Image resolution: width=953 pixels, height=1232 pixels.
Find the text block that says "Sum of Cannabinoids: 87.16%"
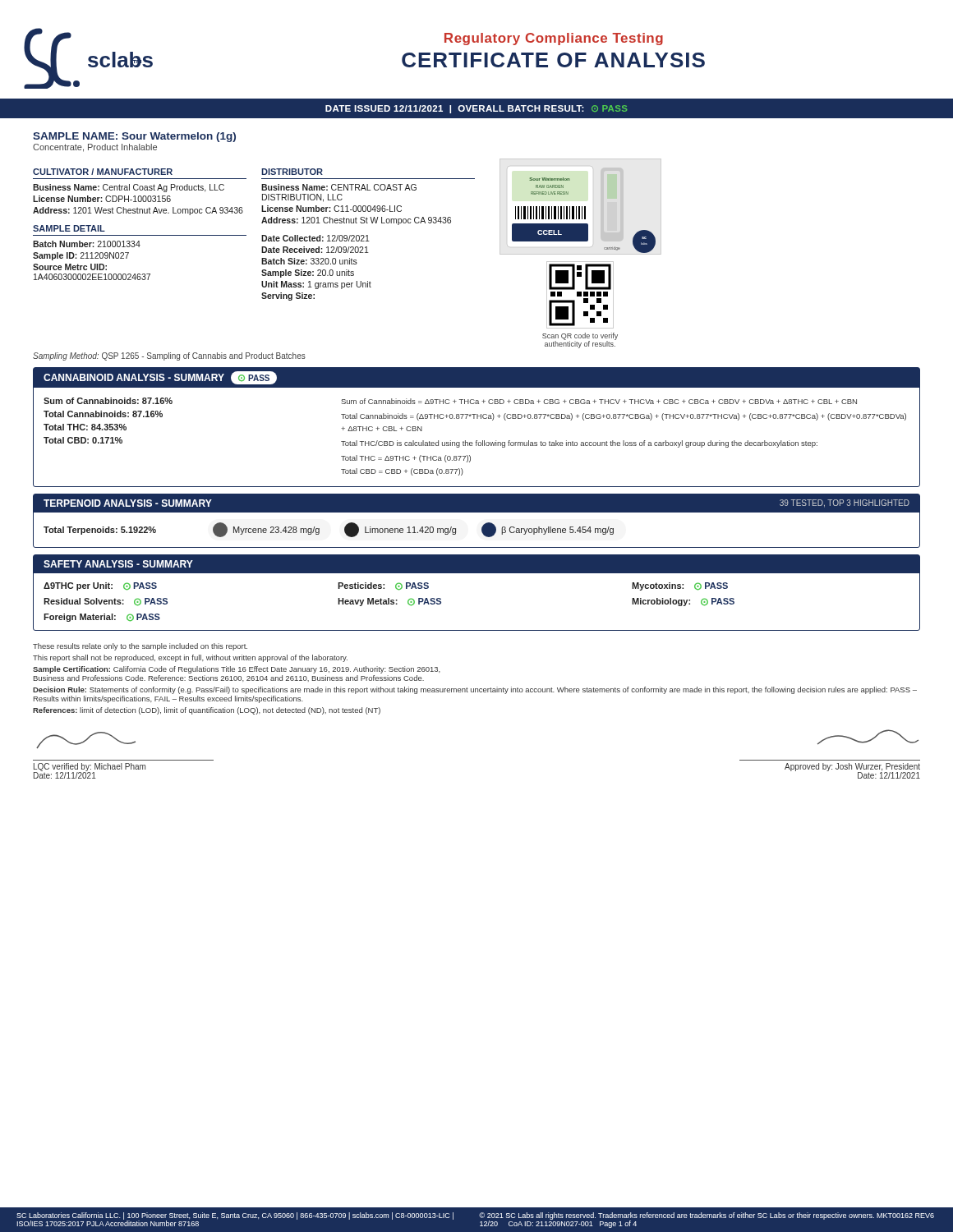coord(108,401)
